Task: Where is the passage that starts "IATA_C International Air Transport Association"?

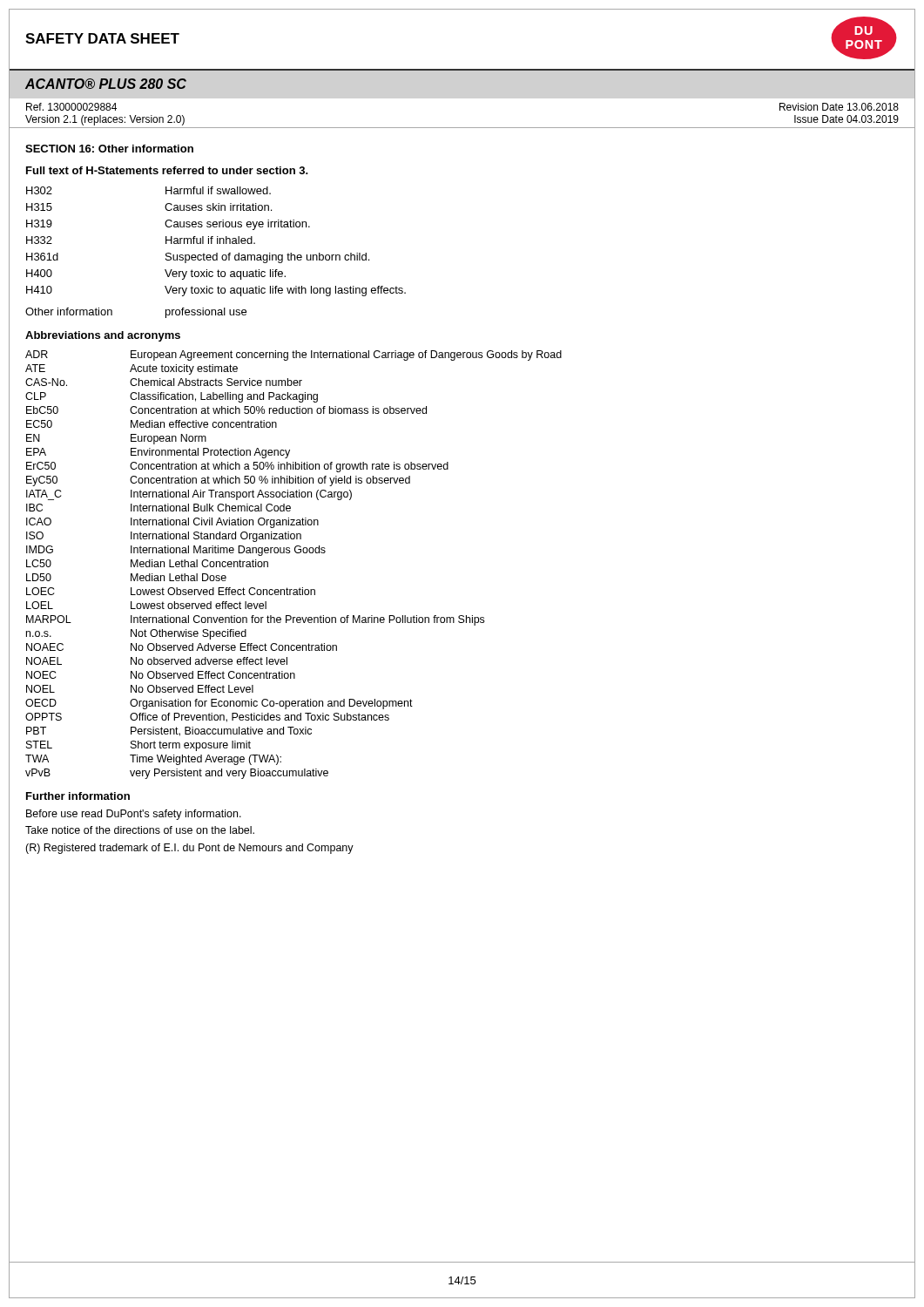Action: coord(189,495)
